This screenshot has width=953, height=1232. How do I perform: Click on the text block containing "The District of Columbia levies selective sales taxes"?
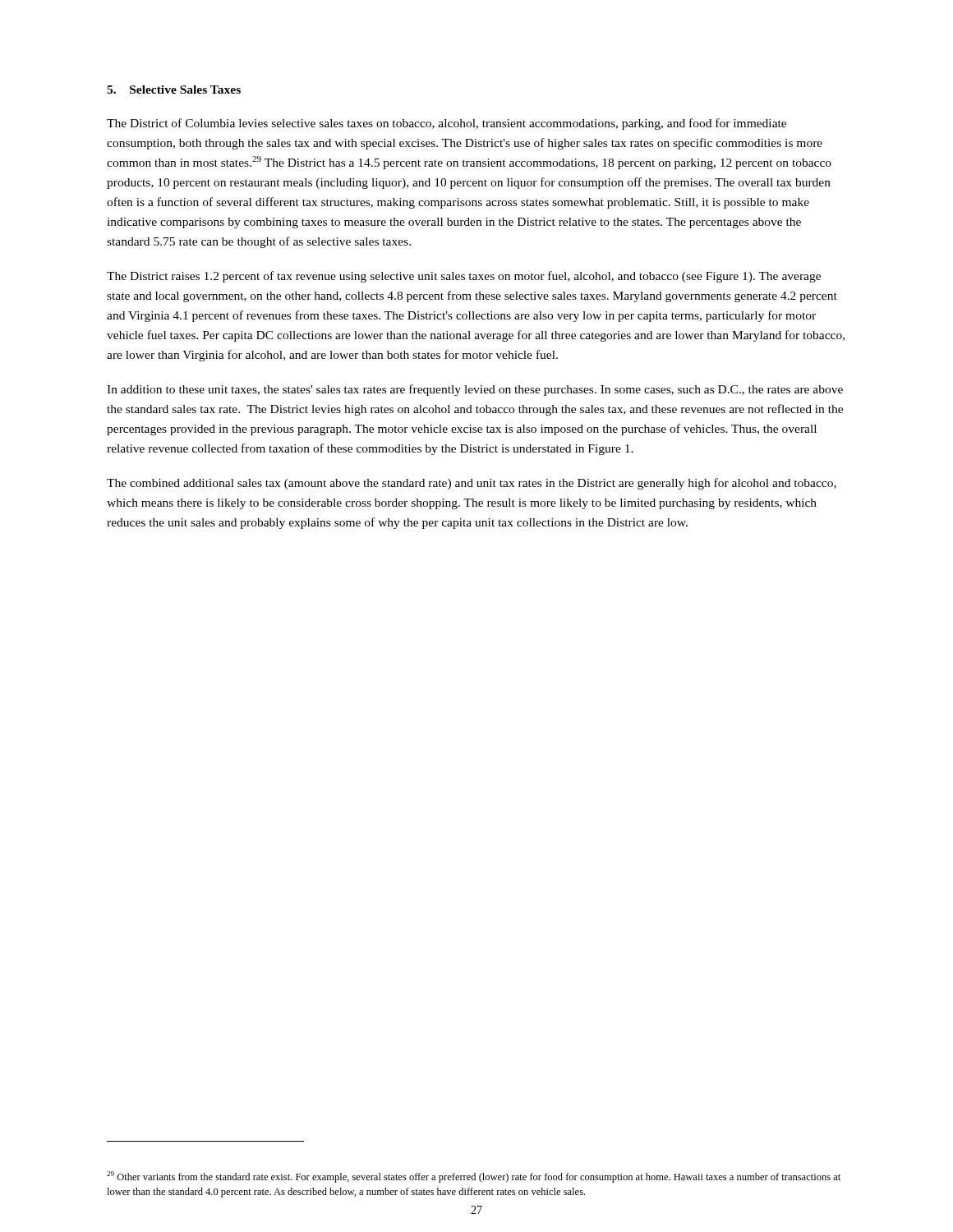pyautogui.click(x=476, y=182)
